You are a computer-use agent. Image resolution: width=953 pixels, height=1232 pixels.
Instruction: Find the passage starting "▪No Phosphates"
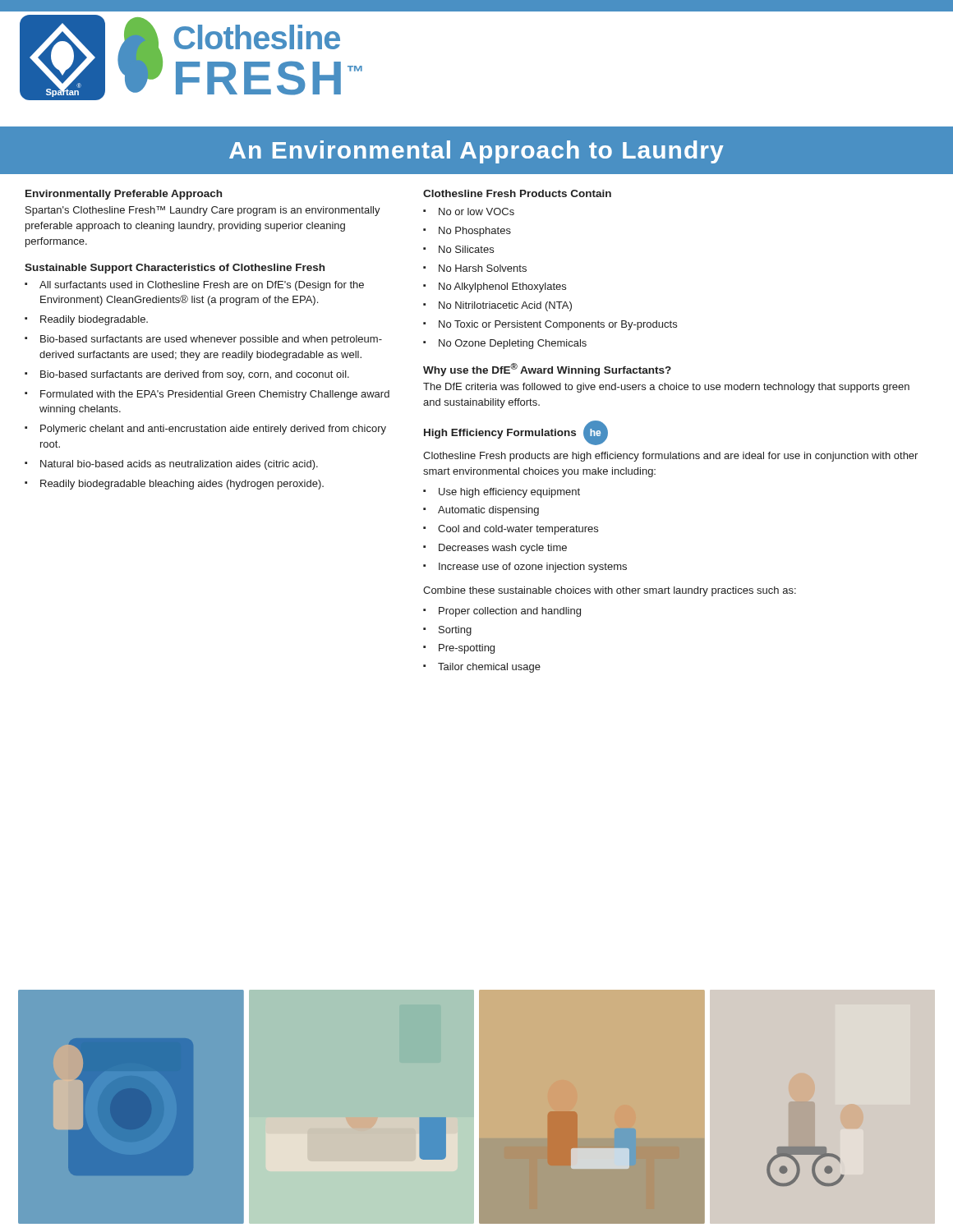click(467, 230)
